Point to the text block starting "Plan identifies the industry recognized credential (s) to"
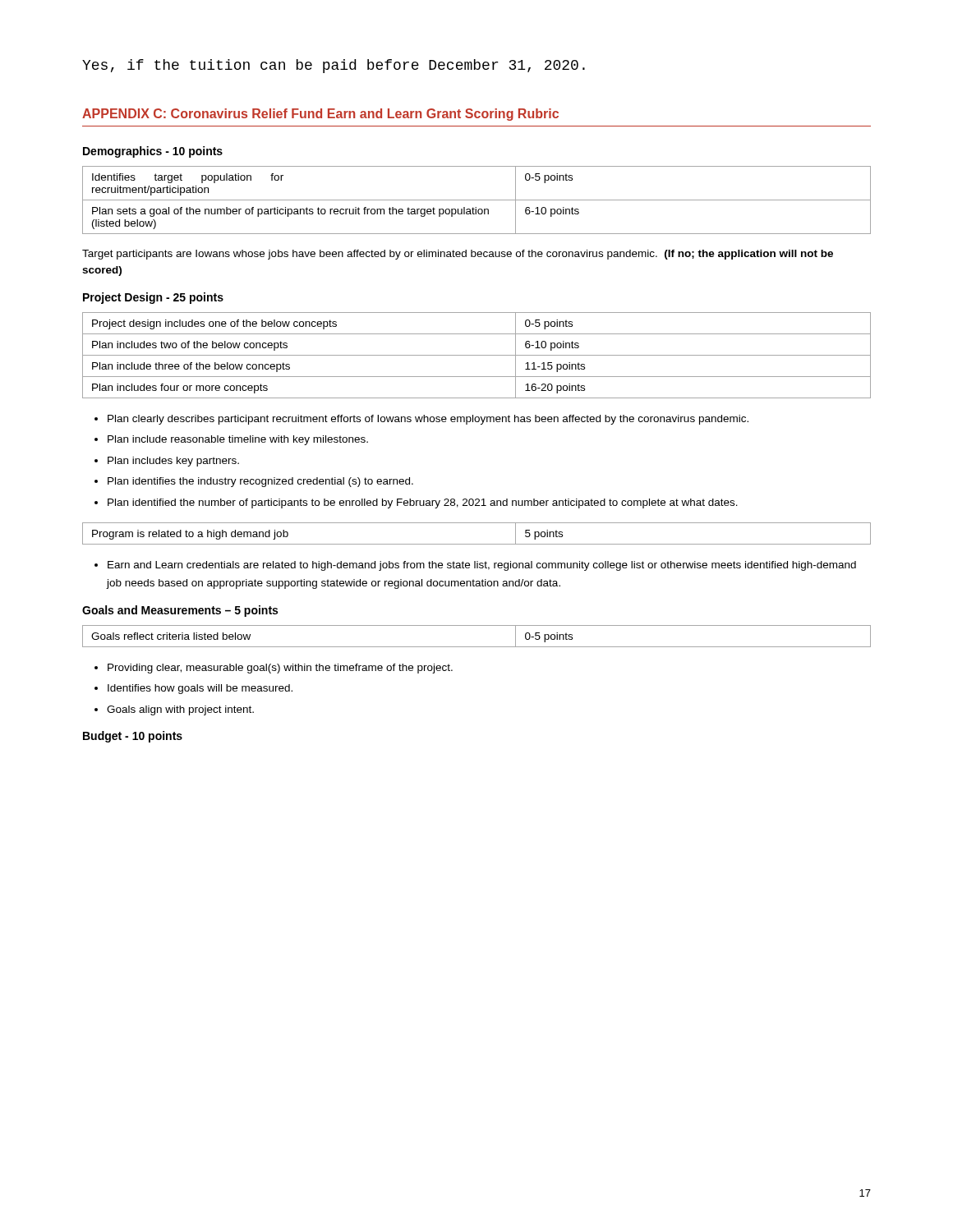 point(260,481)
